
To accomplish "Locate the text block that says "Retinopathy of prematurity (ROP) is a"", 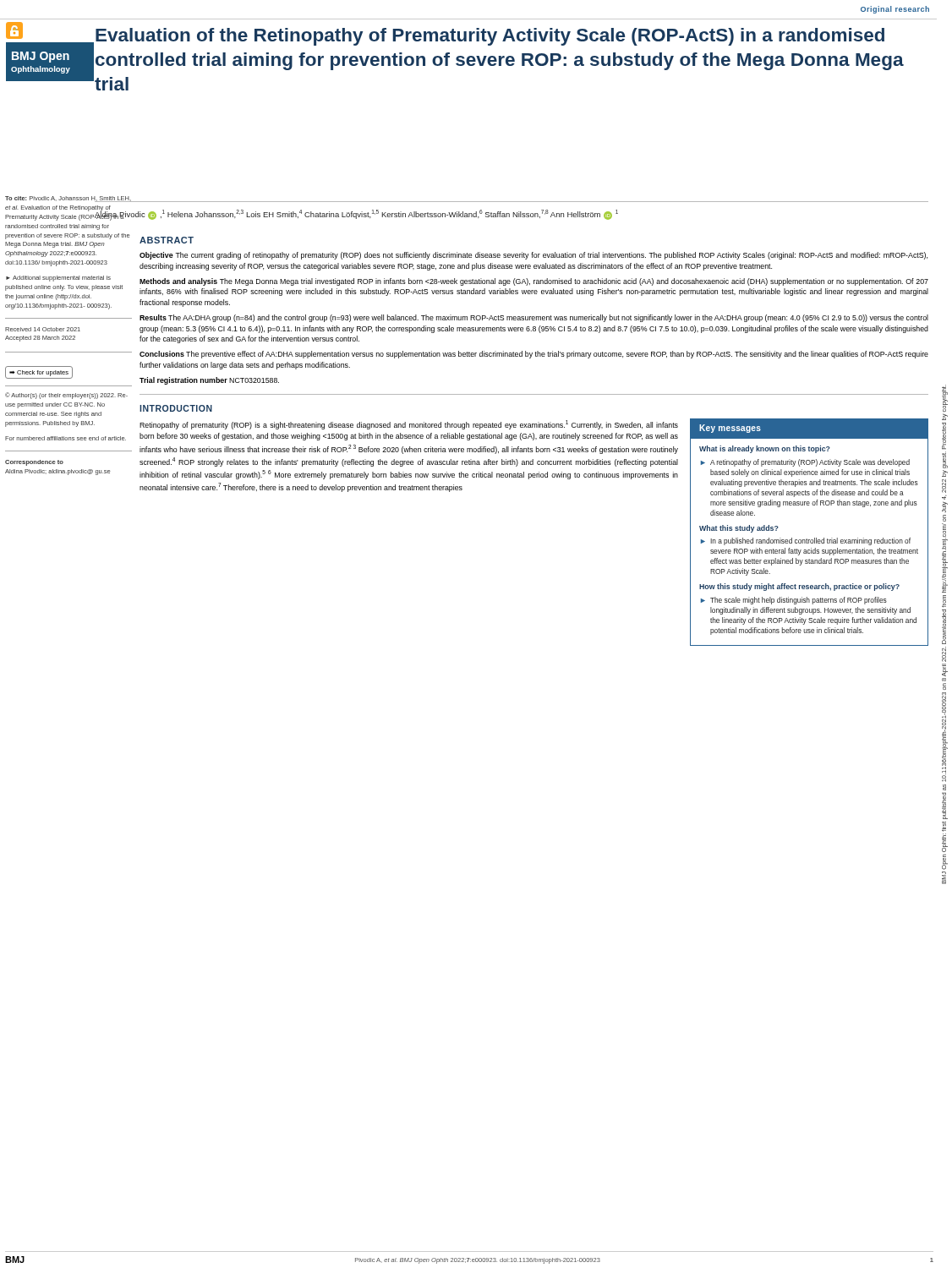I will (x=409, y=456).
